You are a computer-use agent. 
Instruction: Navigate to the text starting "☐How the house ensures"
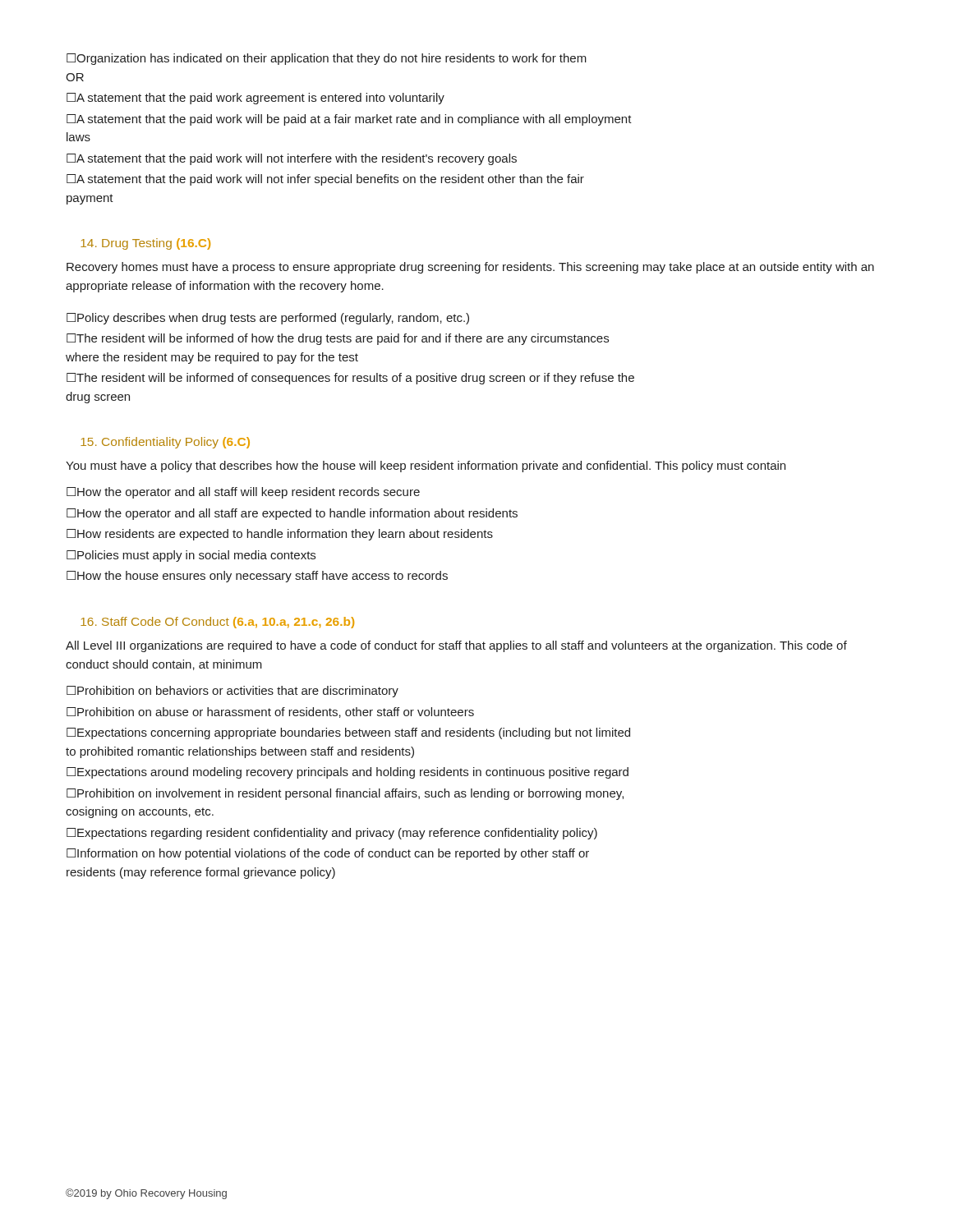257,576
